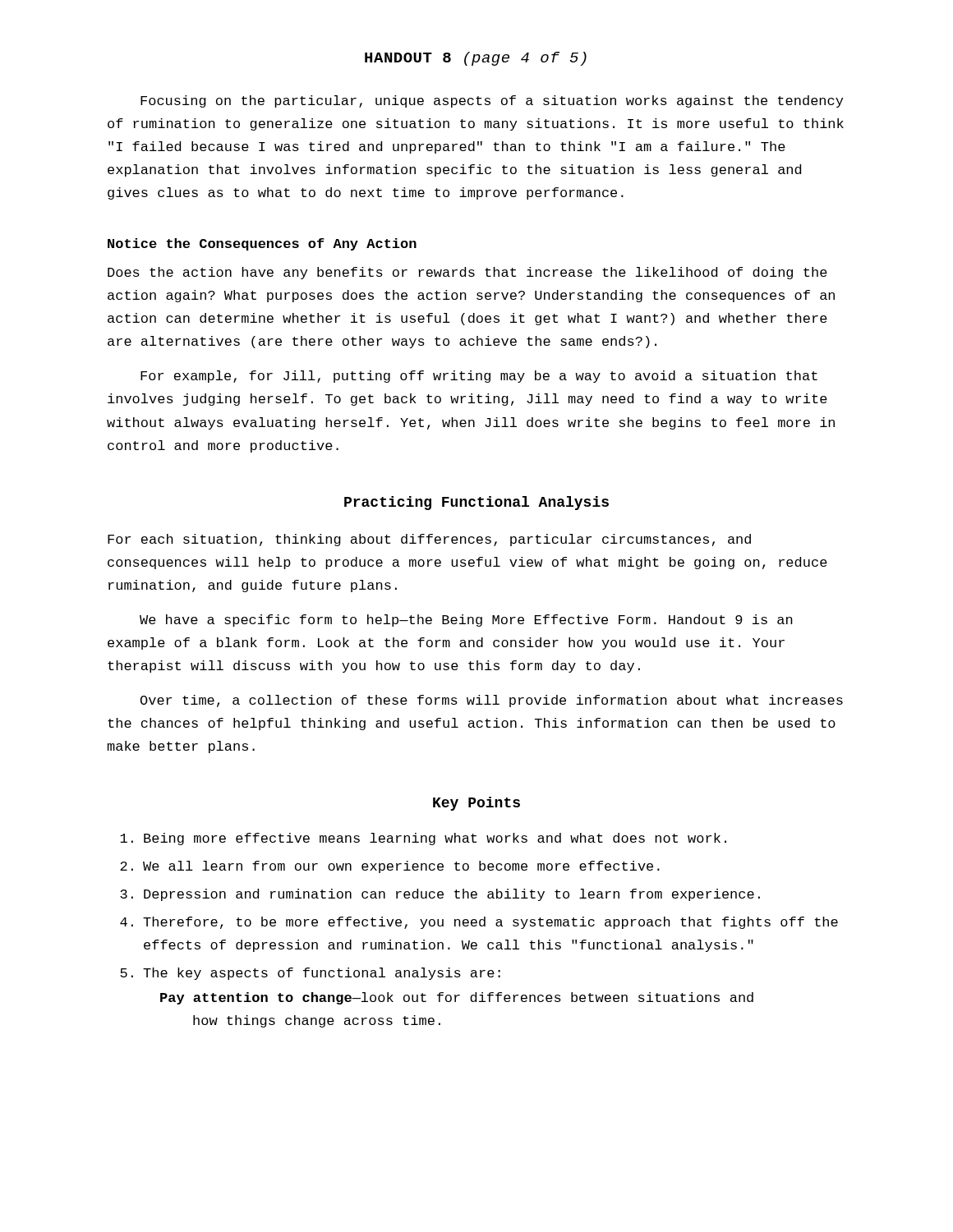Screen dimensions: 1232x953
Task: Click the passage that begins "Being more effective means learning what works and"
Action: click(476, 839)
